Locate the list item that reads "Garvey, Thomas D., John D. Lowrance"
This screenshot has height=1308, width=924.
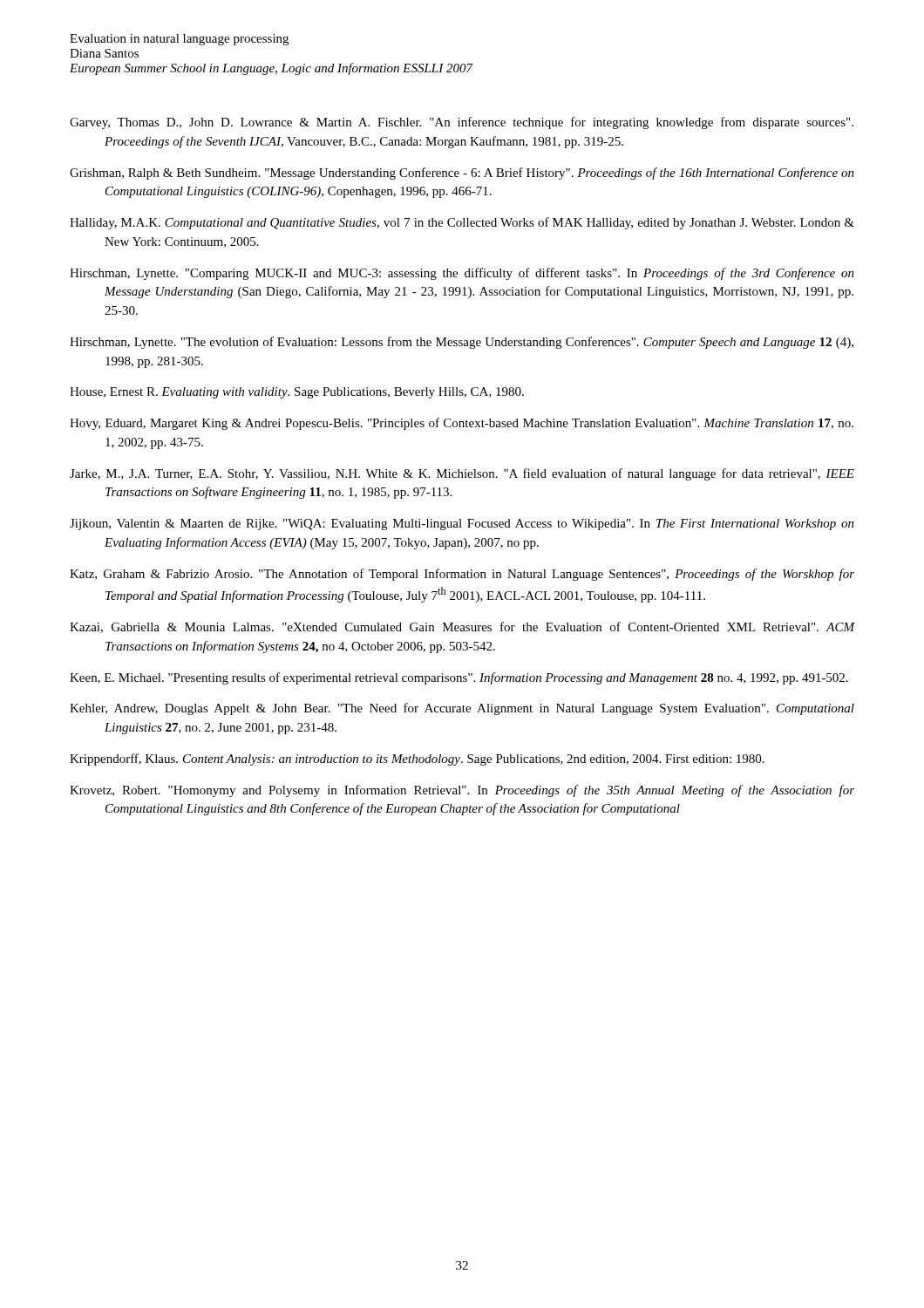462,132
